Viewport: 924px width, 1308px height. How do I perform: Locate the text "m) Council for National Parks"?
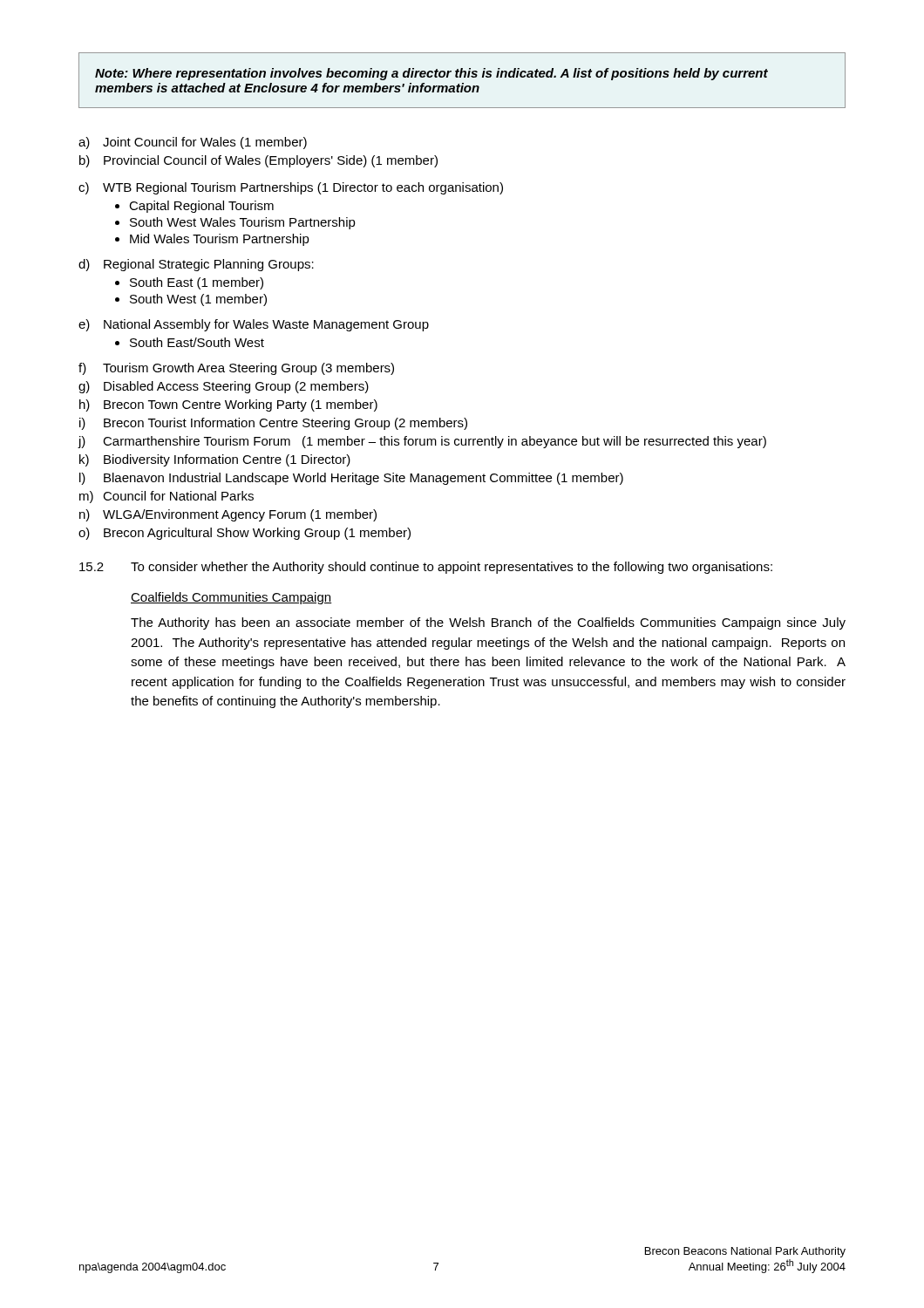click(x=166, y=497)
